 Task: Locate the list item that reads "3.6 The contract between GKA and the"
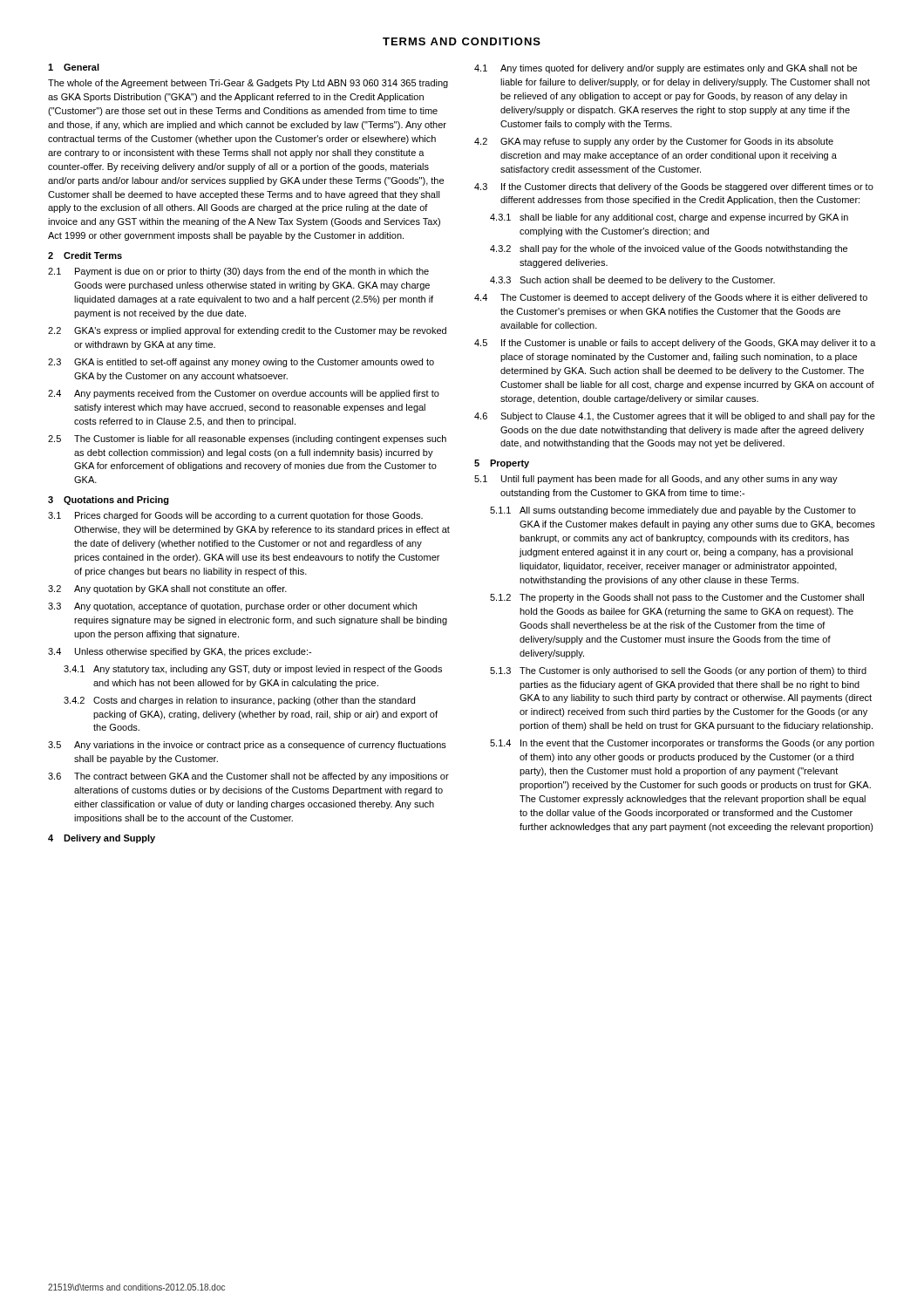click(249, 798)
